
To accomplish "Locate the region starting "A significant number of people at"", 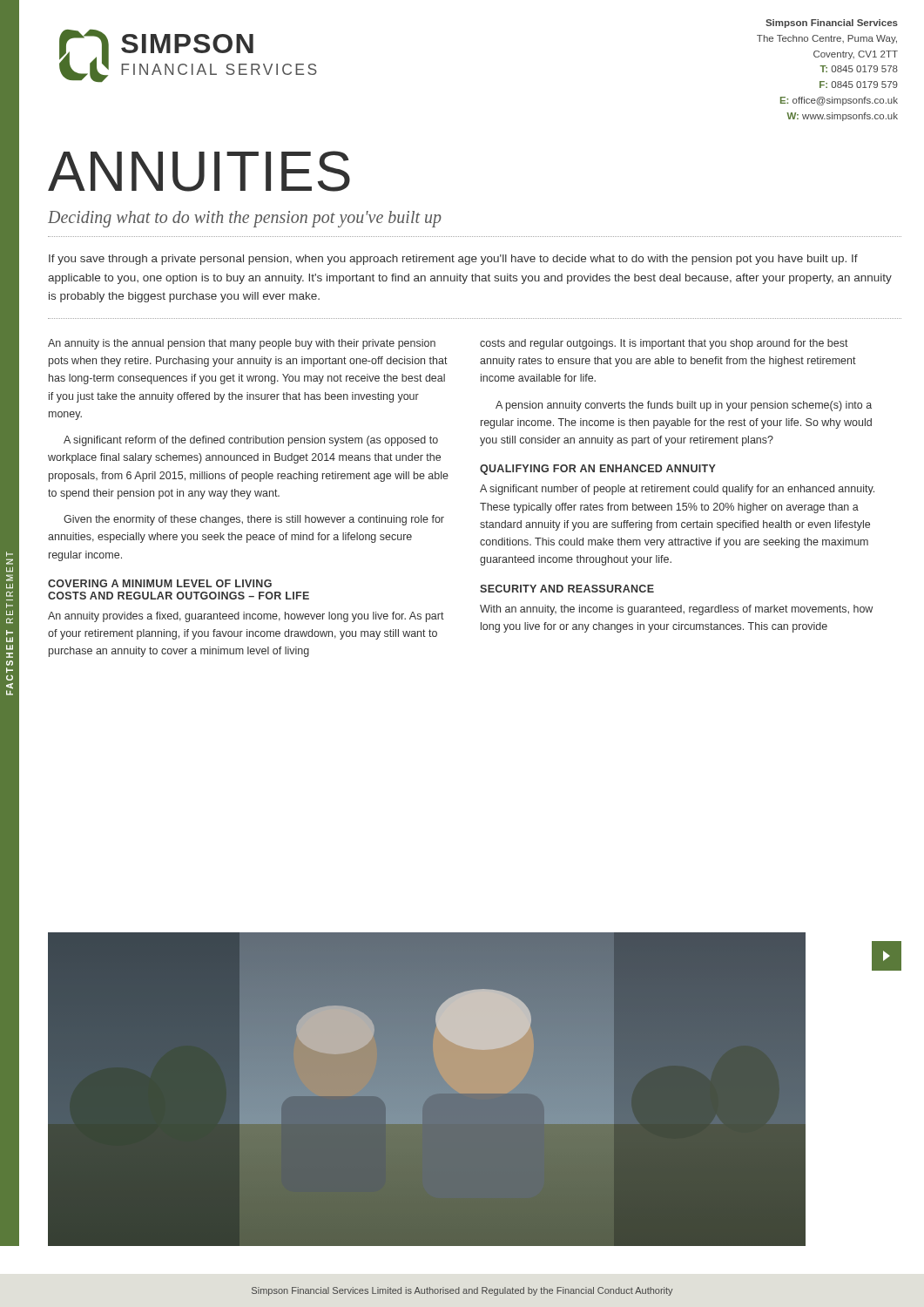I will point(678,524).
